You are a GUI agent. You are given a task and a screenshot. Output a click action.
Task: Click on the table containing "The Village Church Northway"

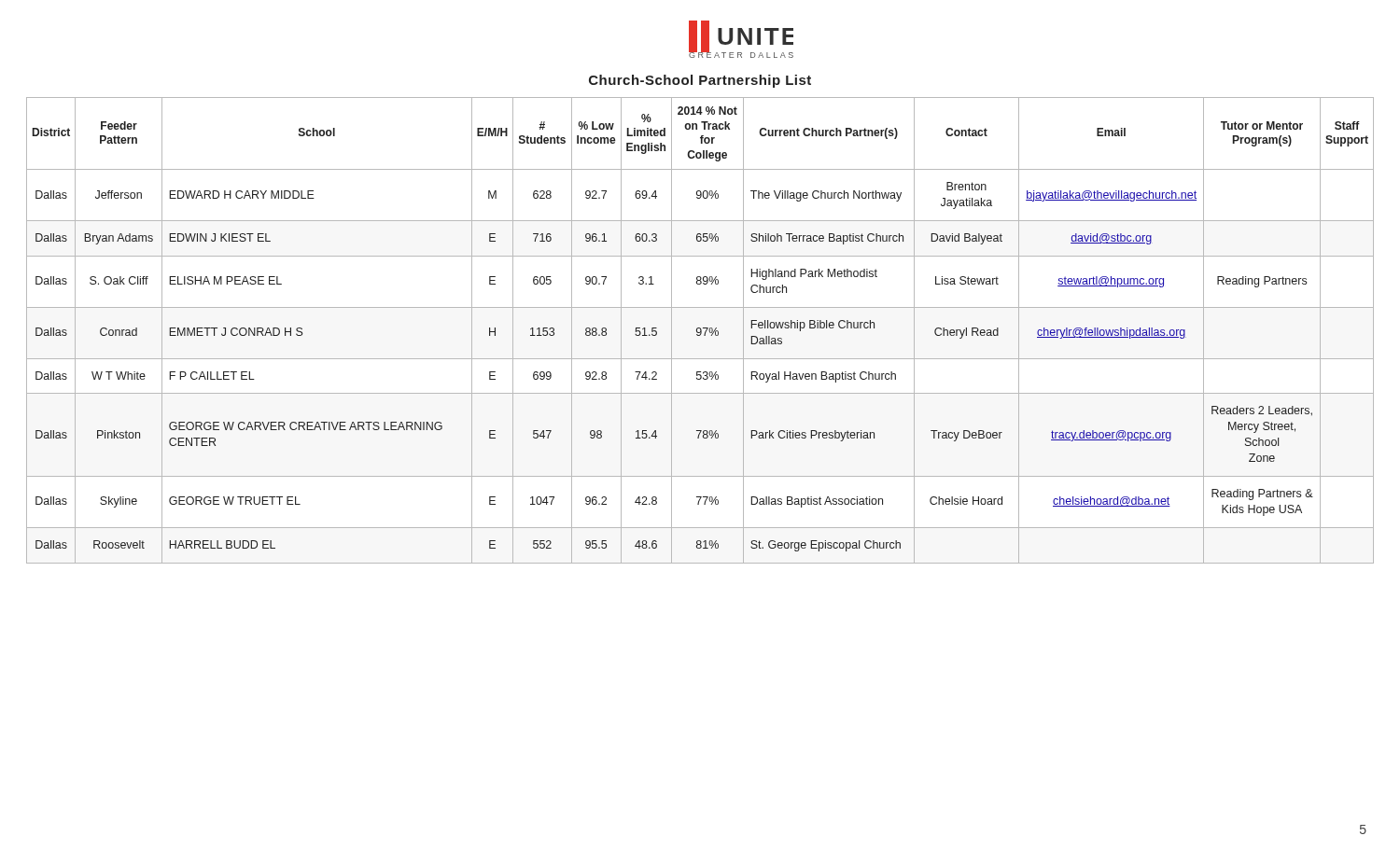[700, 330]
